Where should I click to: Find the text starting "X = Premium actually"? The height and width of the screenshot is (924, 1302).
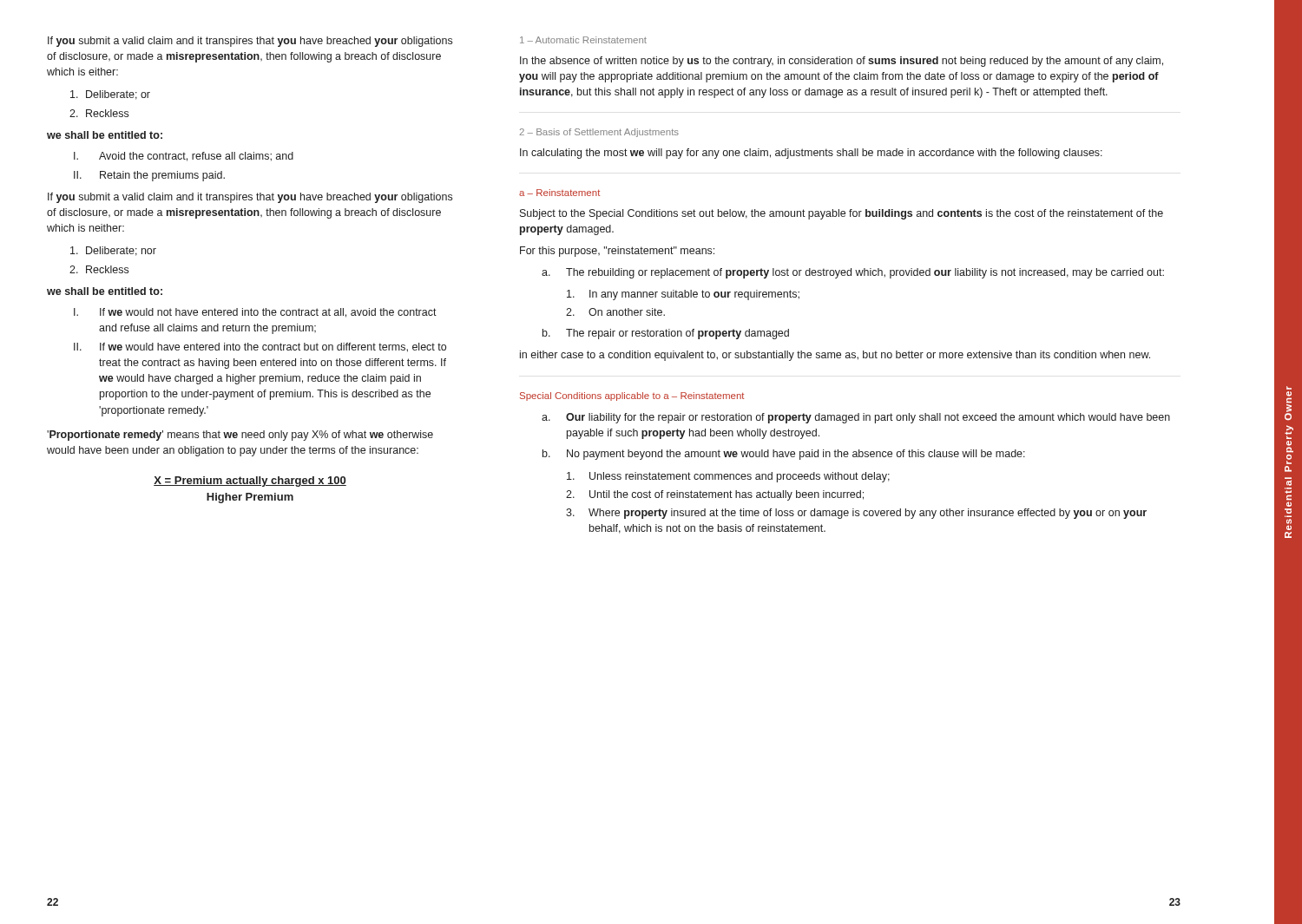coord(250,488)
